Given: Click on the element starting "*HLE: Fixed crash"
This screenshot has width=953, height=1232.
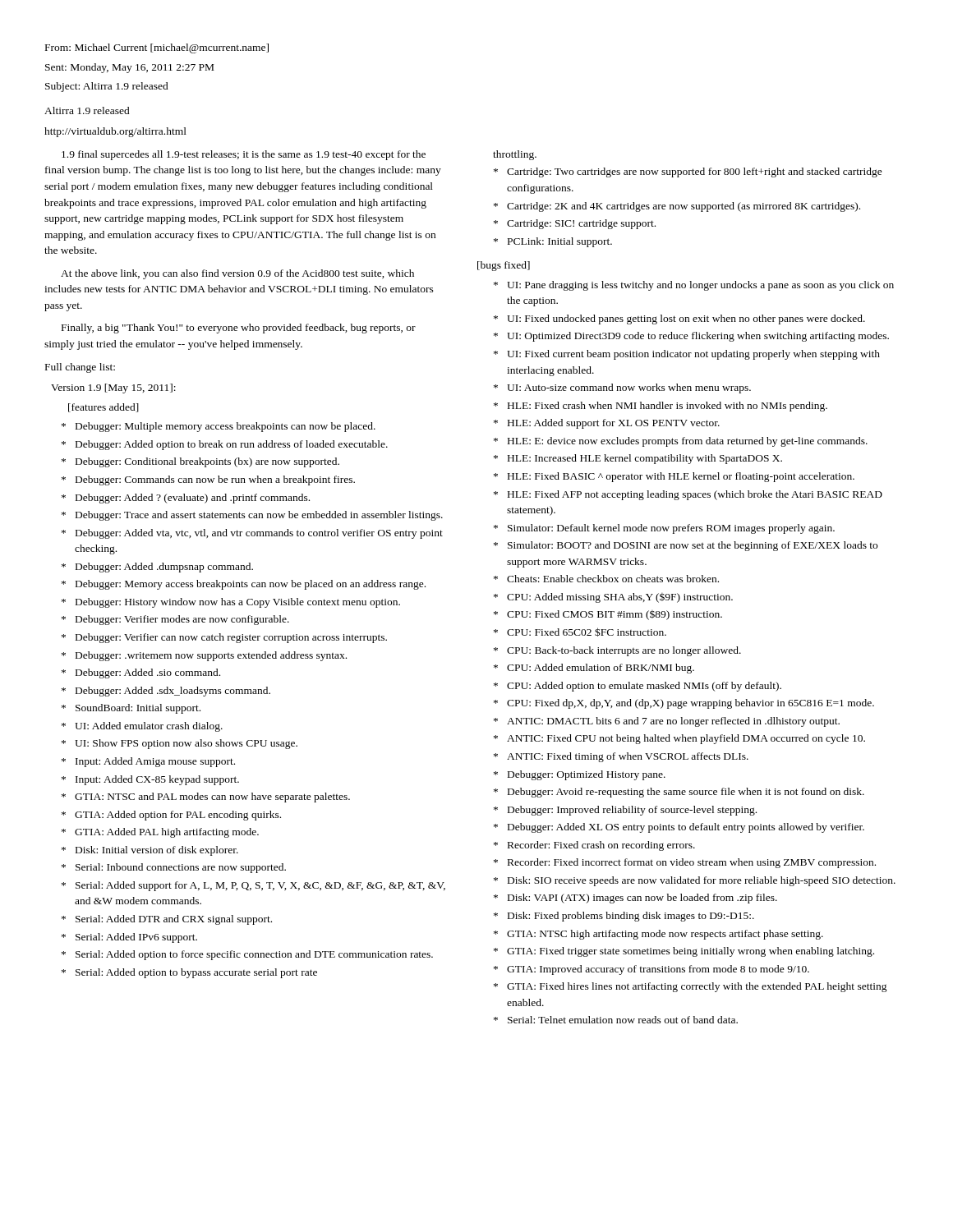Looking at the screenshot, I should coord(701,405).
